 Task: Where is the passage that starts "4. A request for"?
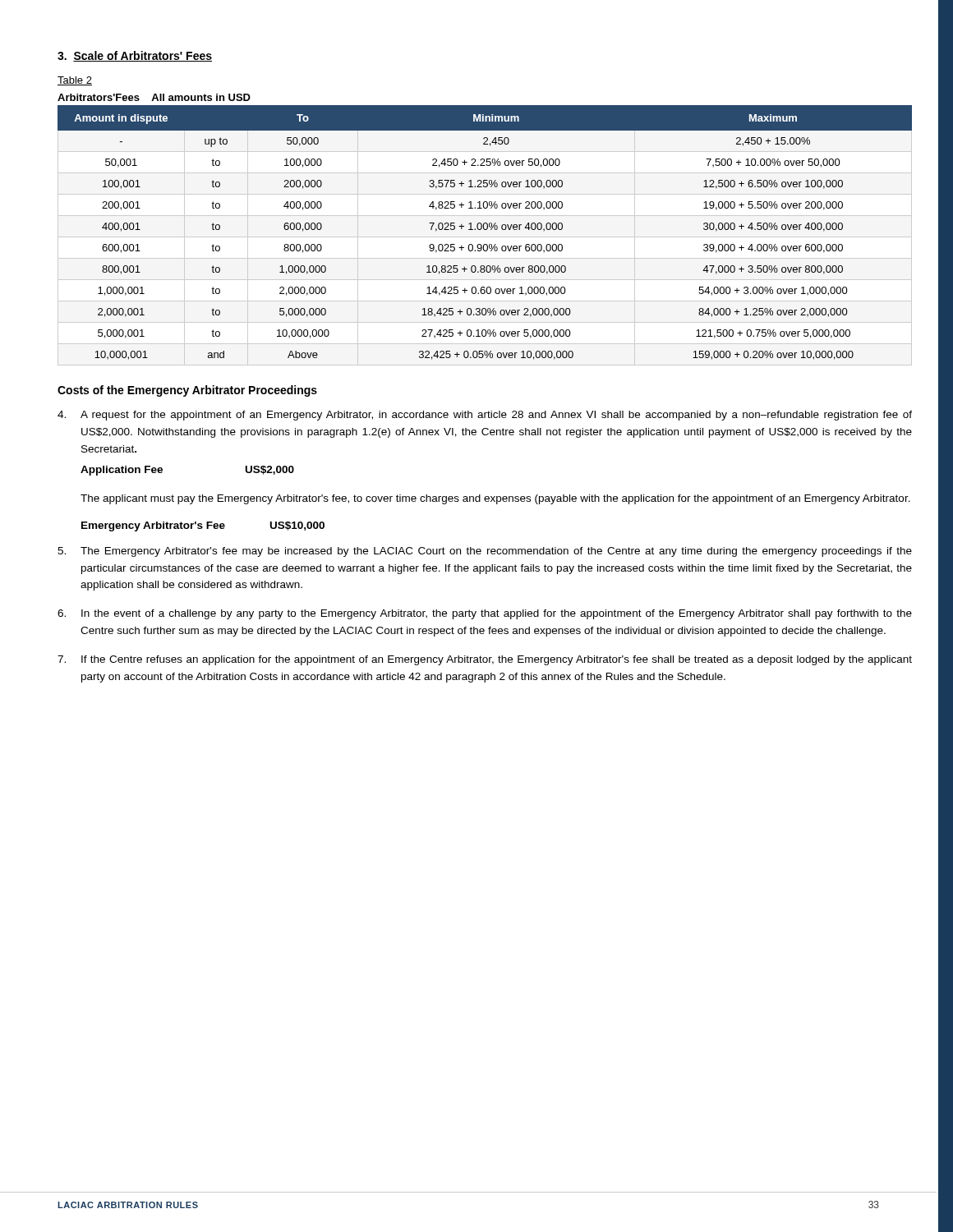pos(485,443)
